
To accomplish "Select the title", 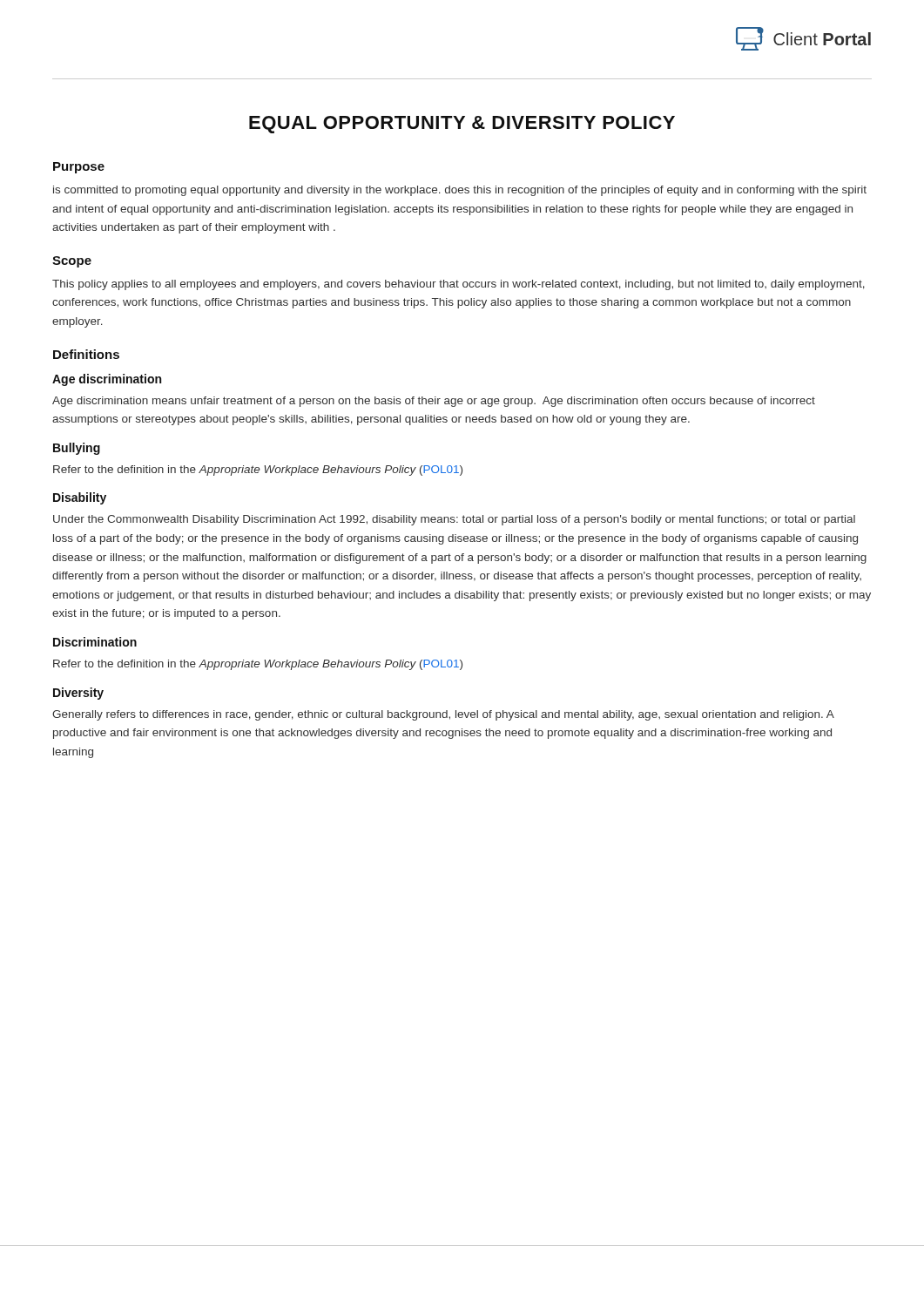I will point(462,122).
